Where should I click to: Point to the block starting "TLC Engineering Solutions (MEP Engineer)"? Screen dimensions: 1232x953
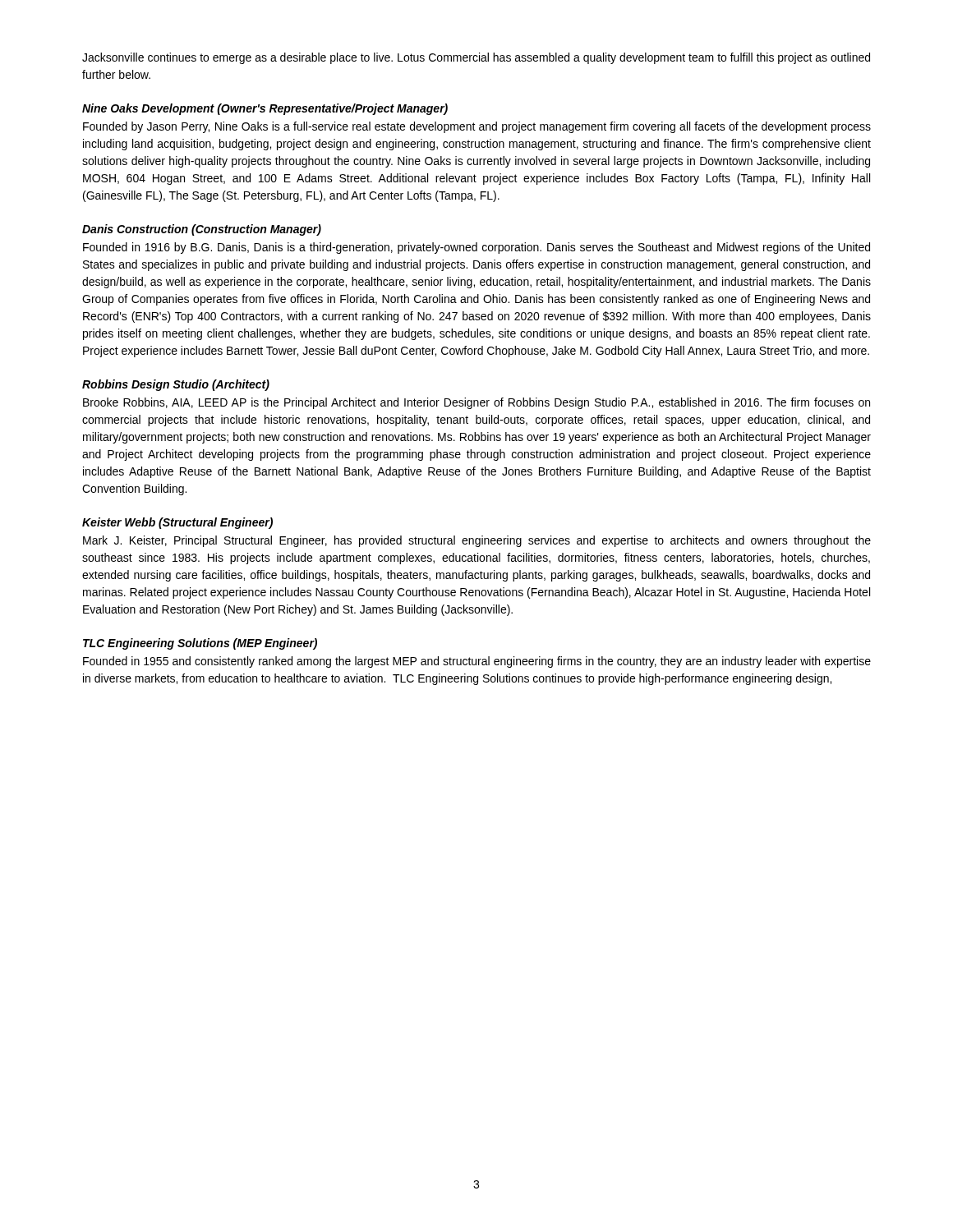coord(200,643)
